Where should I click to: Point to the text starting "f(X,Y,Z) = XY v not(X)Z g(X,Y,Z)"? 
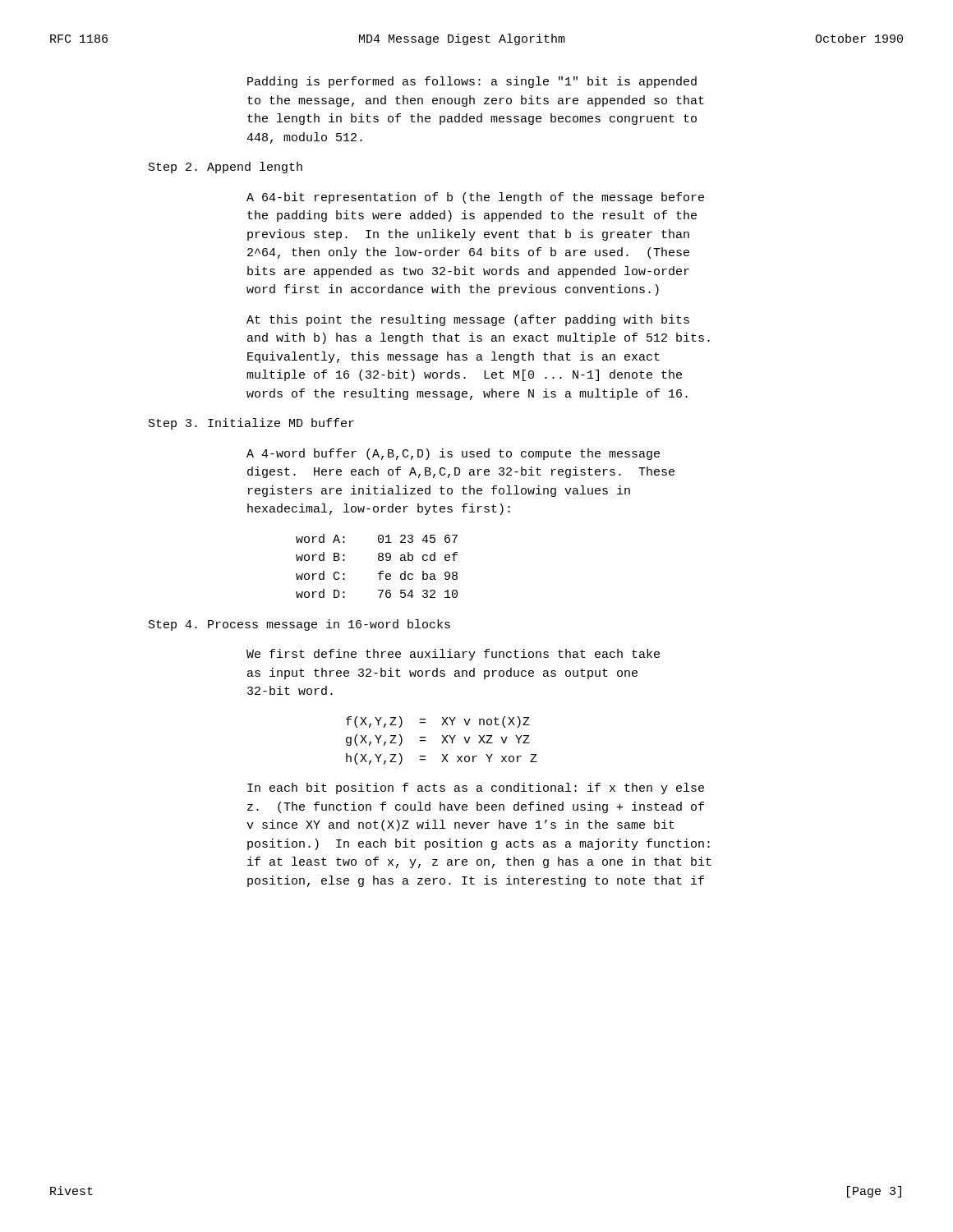click(x=441, y=740)
